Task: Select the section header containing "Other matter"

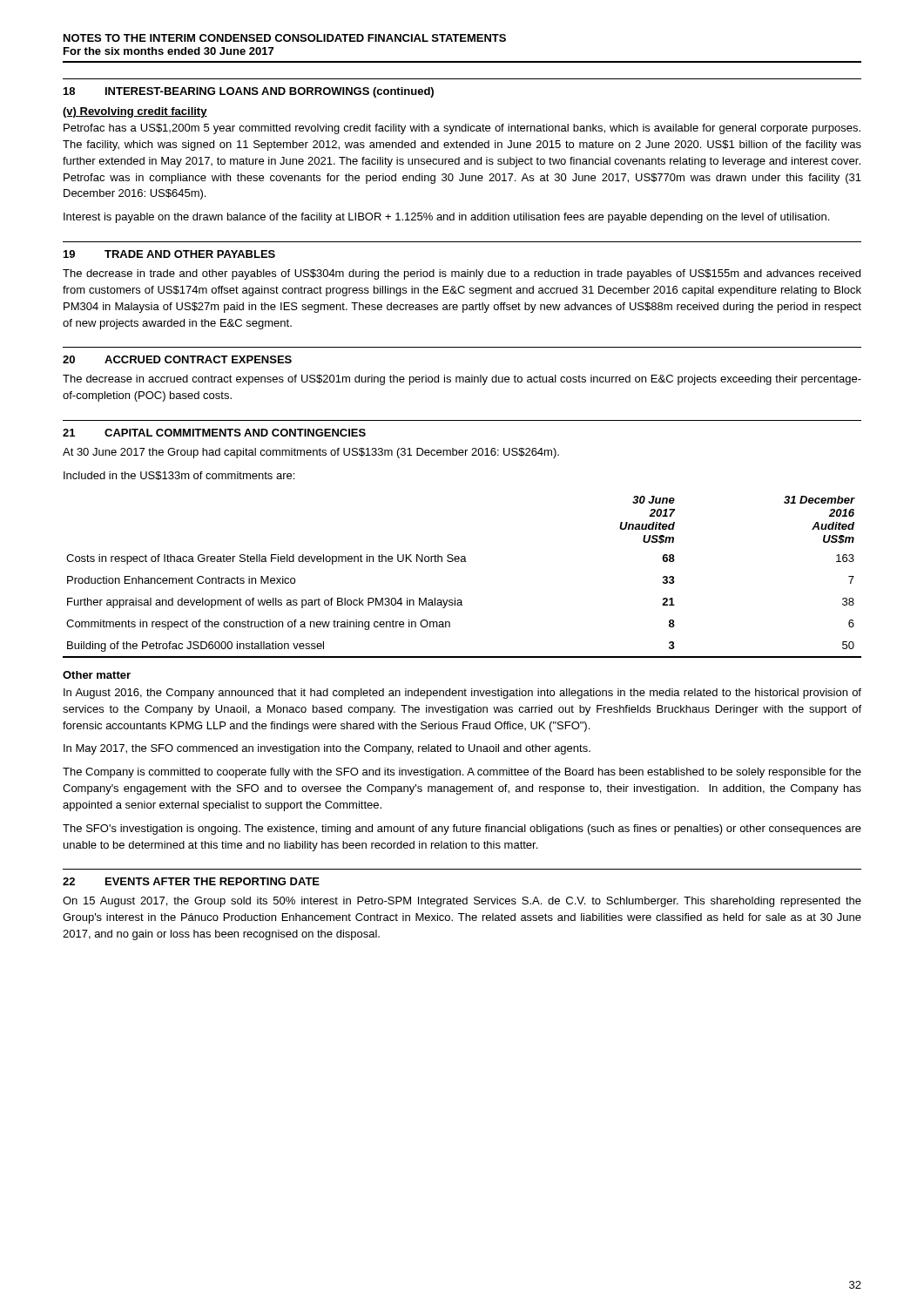Action: point(97,675)
